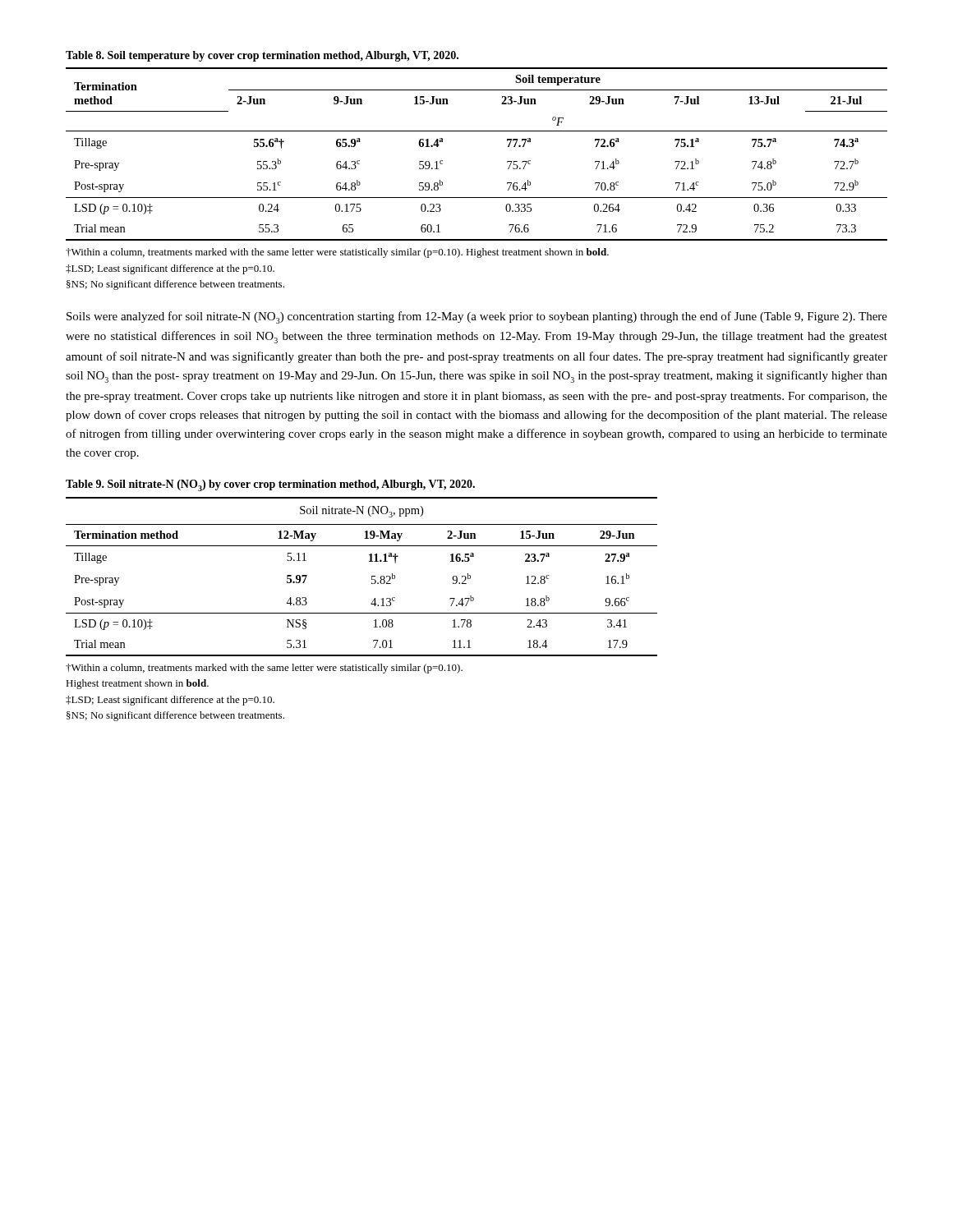
Task: Locate the caption that opens with "Table 9. Soil nitrate-N"
Action: tap(271, 485)
